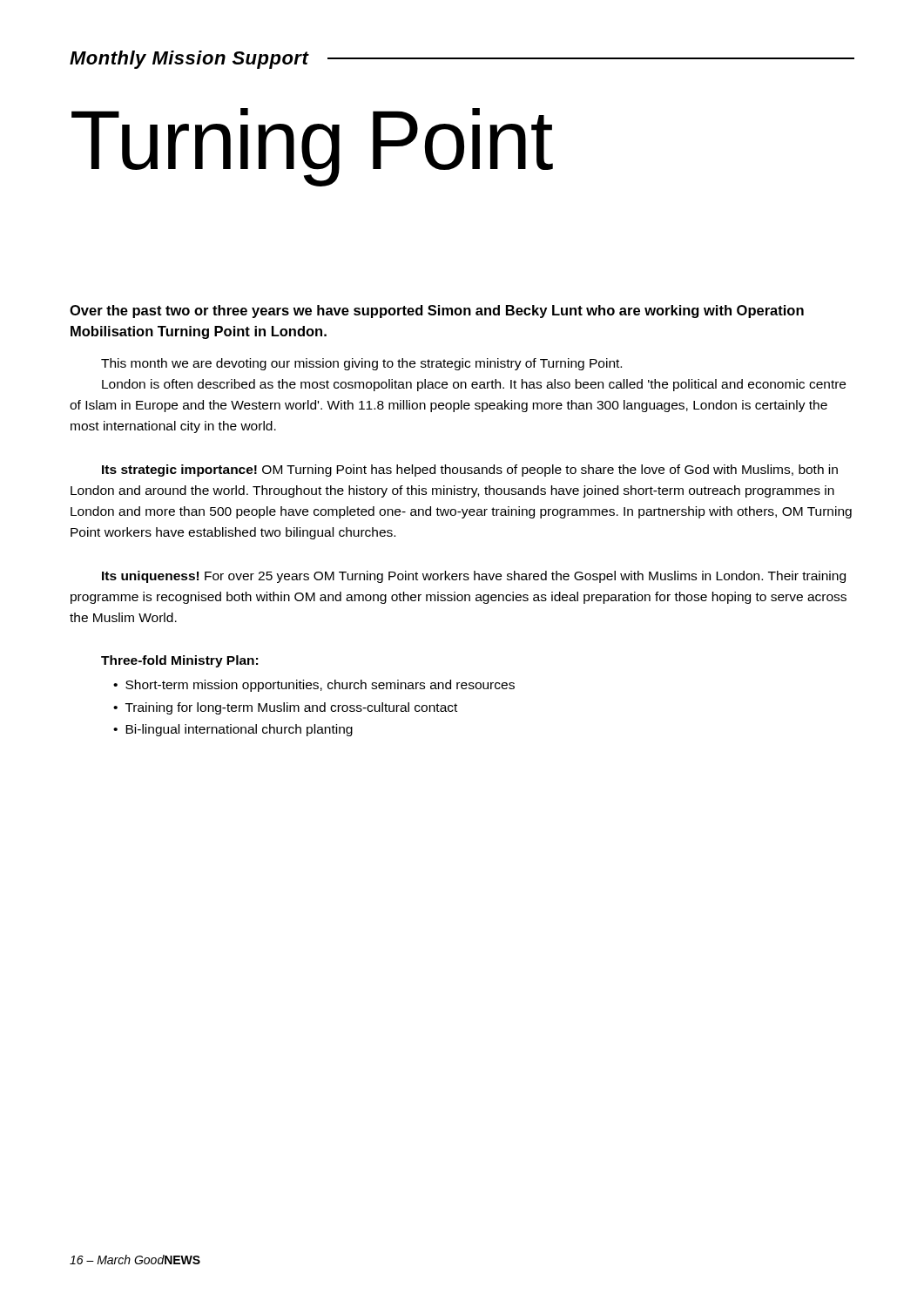Image resolution: width=924 pixels, height=1307 pixels.
Task: Where does it say "Three-fold Ministry Plan:"?
Action: pos(180,660)
